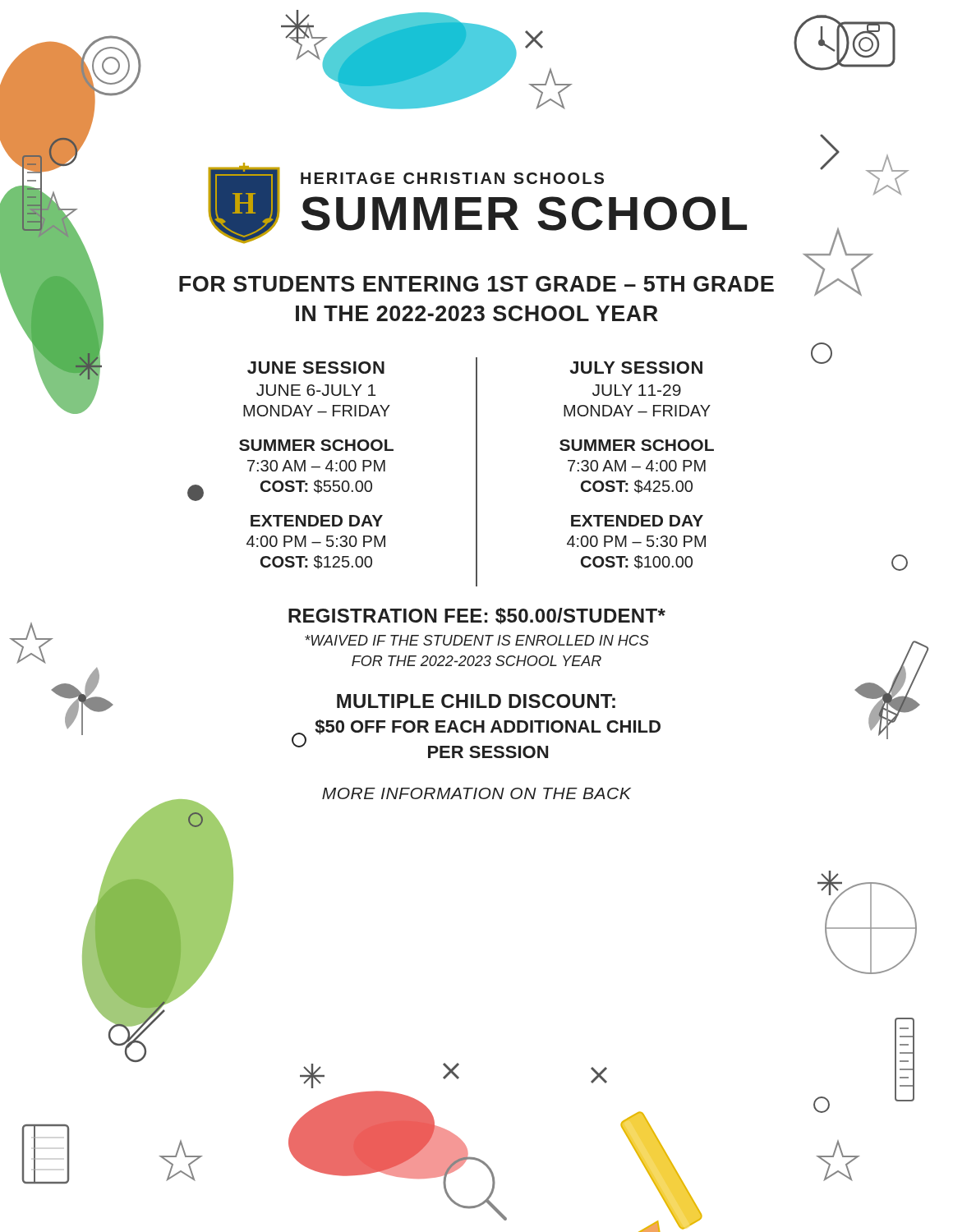Click on the region starting "MULTIPLE CHILD DISCOUNT: $50 OFF FOR EACH"

coord(476,728)
